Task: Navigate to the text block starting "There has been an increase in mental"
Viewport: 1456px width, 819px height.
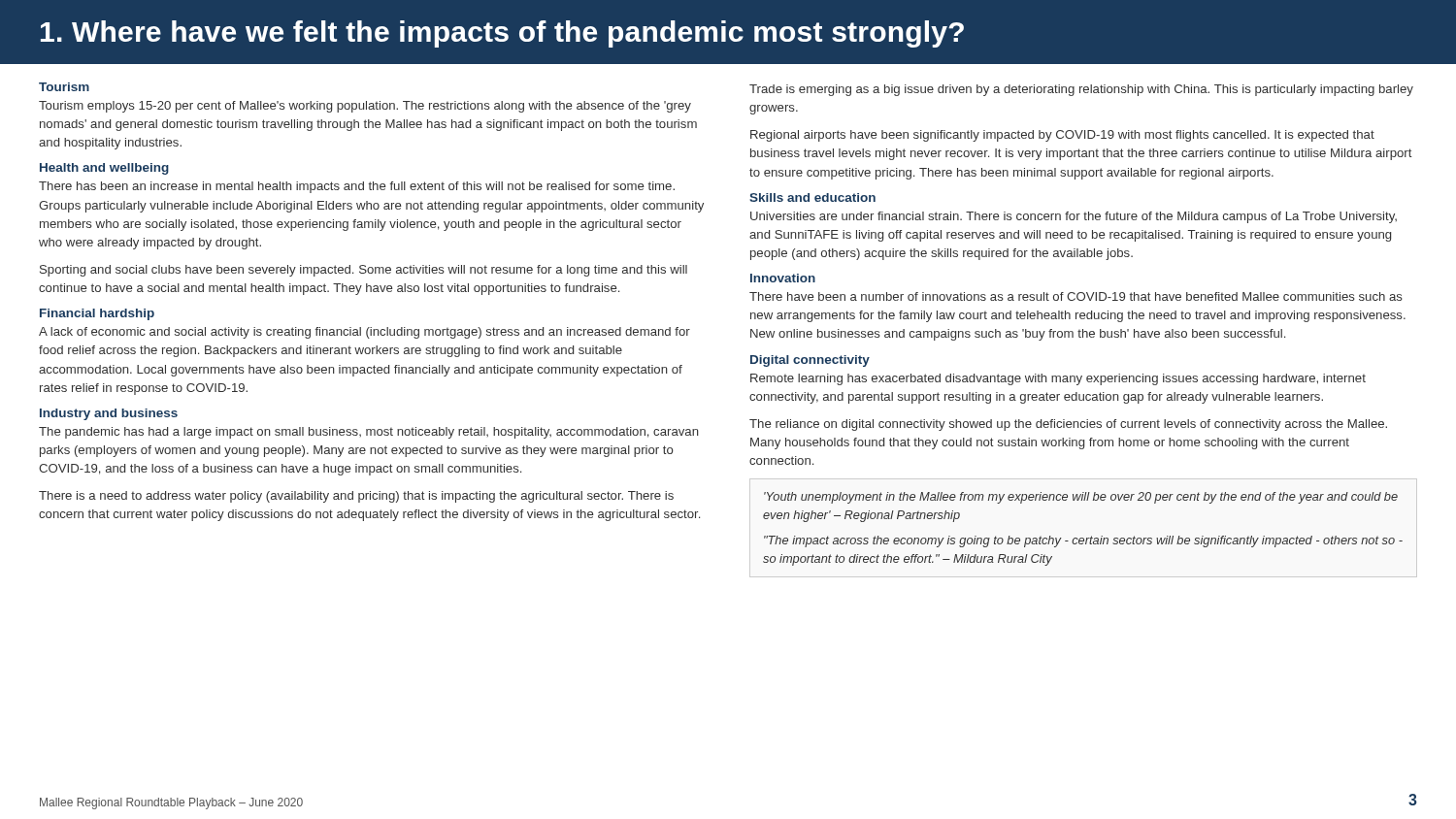Action: pos(371,214)
